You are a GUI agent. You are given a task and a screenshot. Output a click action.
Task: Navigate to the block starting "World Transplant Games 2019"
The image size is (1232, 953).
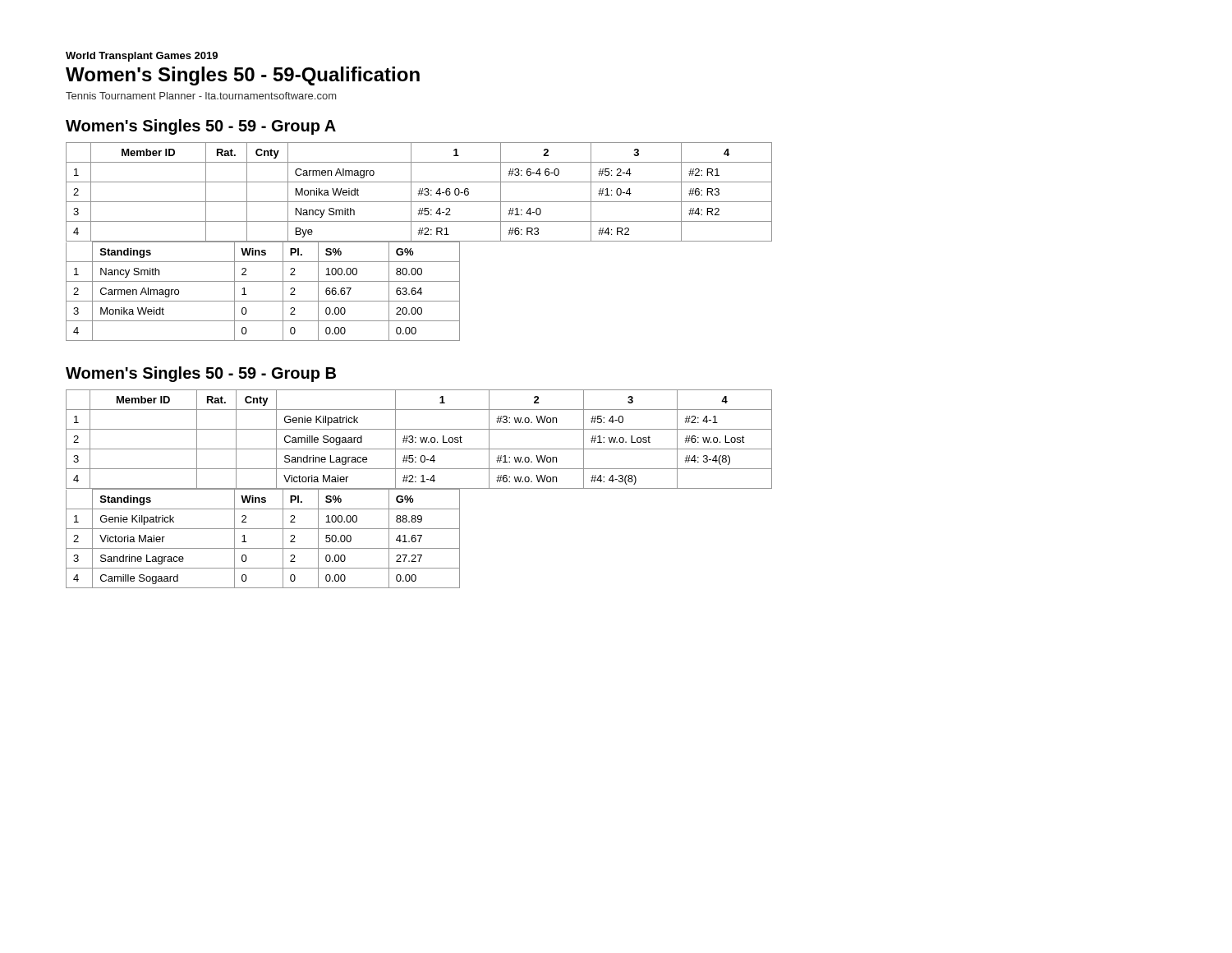142,55
